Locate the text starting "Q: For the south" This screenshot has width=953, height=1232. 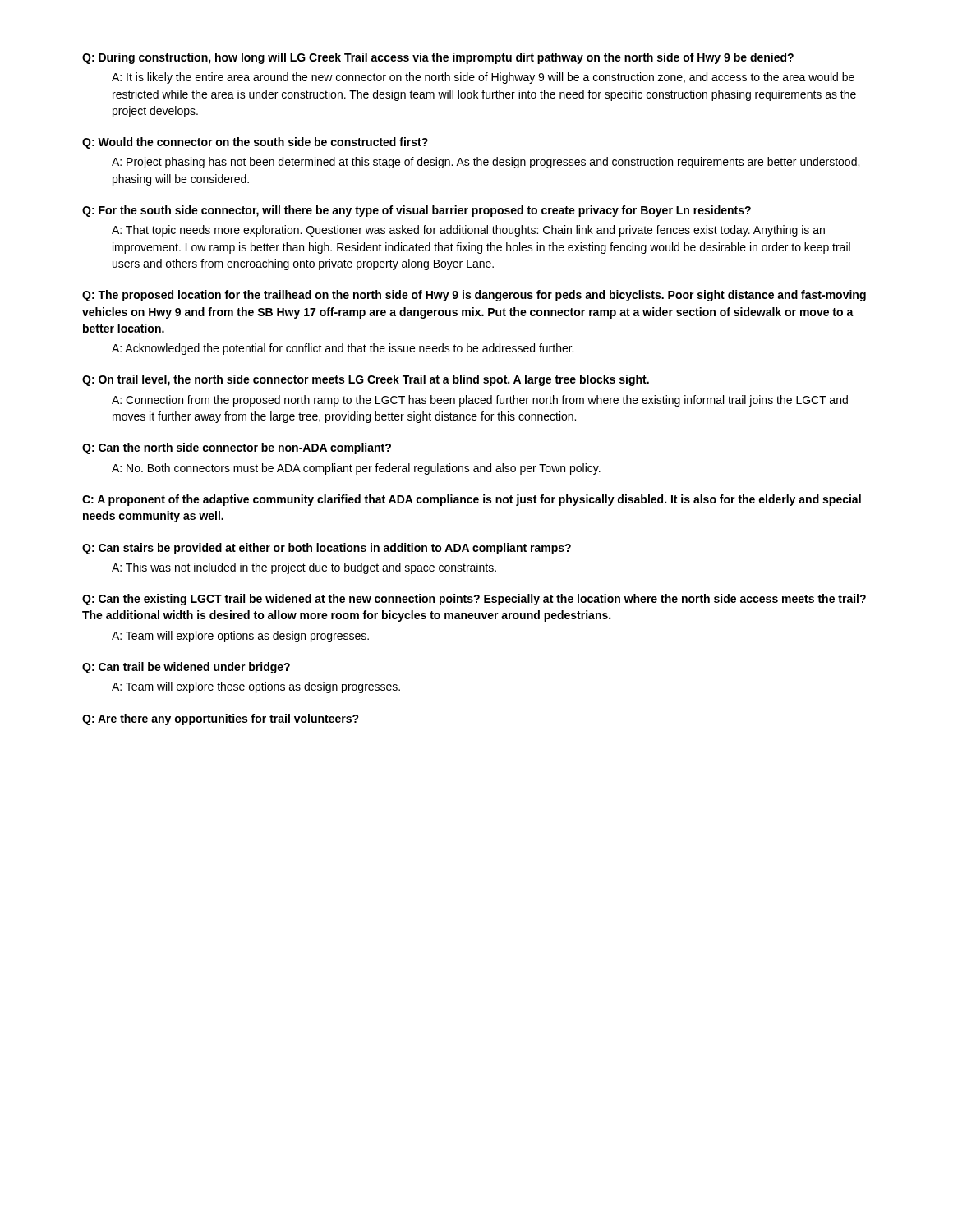click(476, 237)
